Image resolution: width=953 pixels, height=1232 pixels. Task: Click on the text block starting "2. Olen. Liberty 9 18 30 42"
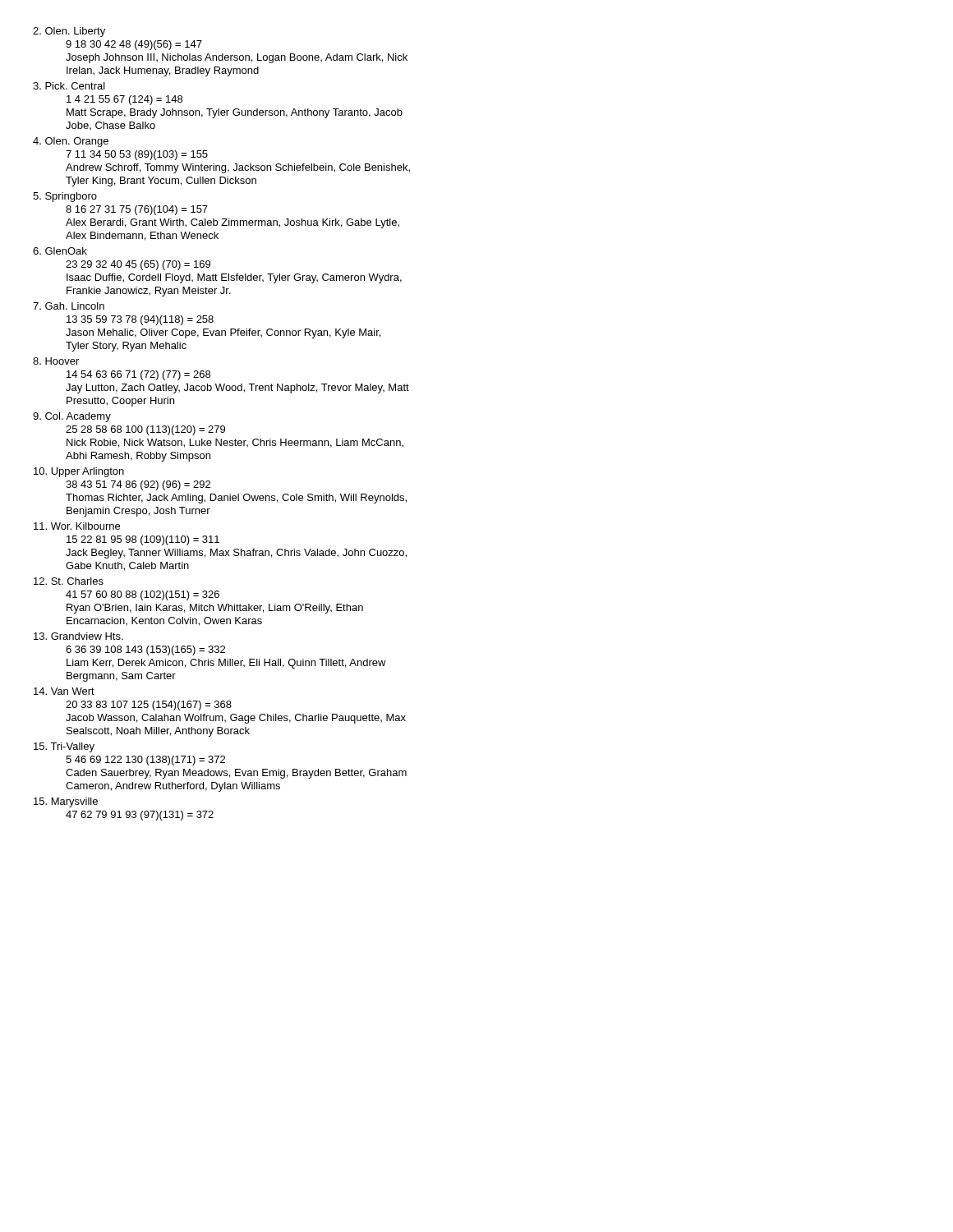click(x=69, y=32)
